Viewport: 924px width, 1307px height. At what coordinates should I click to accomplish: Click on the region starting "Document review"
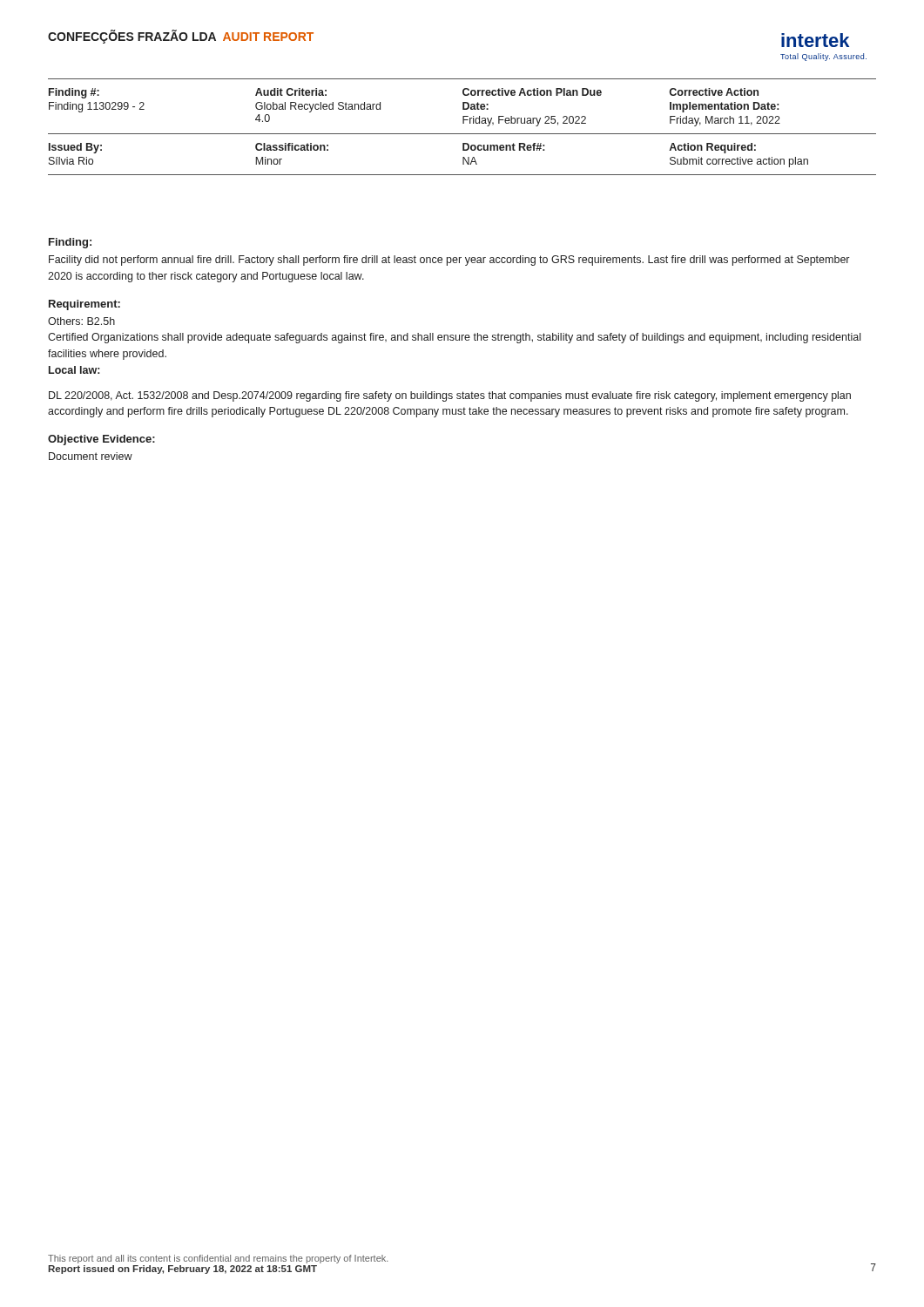[90, 457]
